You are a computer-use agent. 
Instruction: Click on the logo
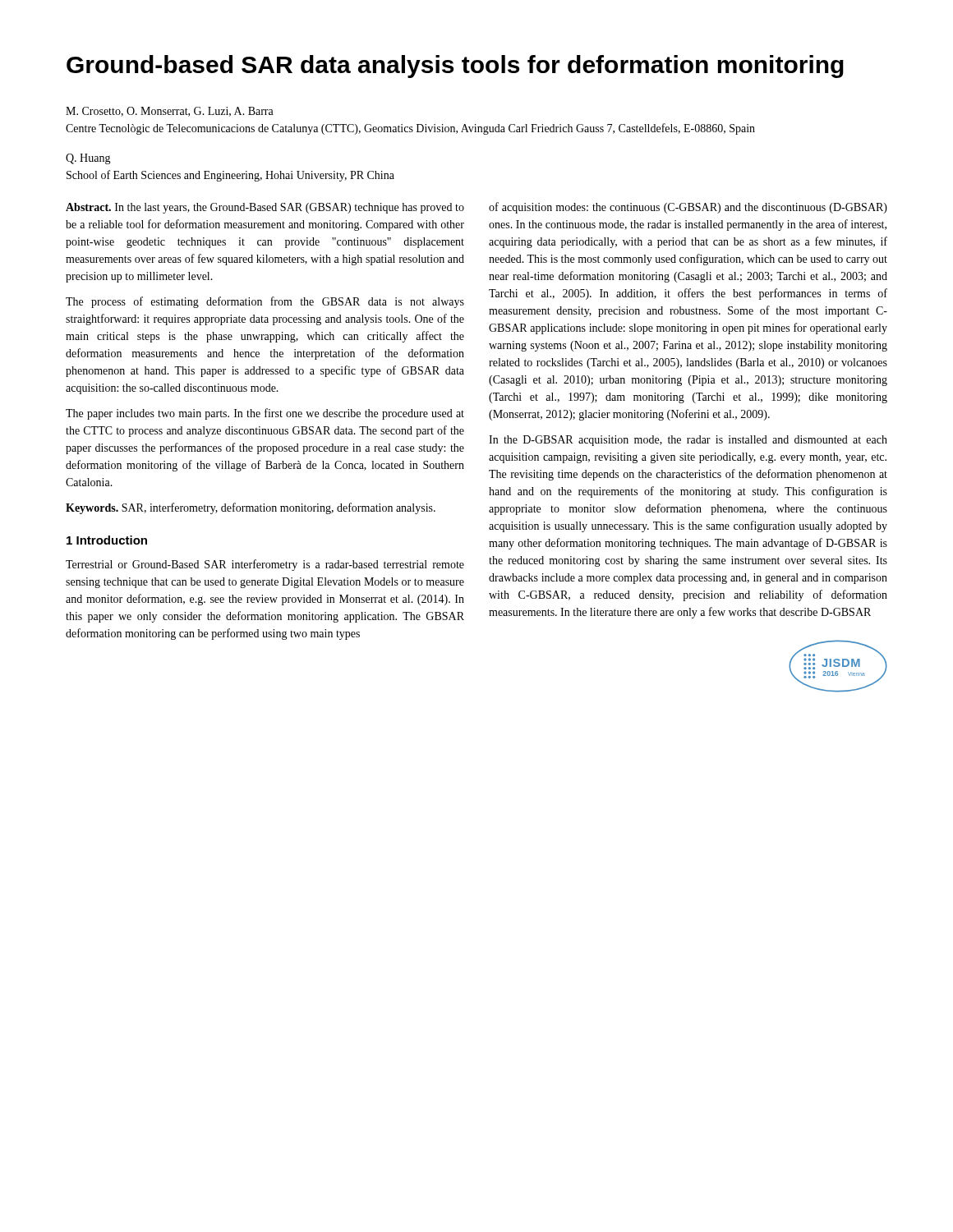688,666
